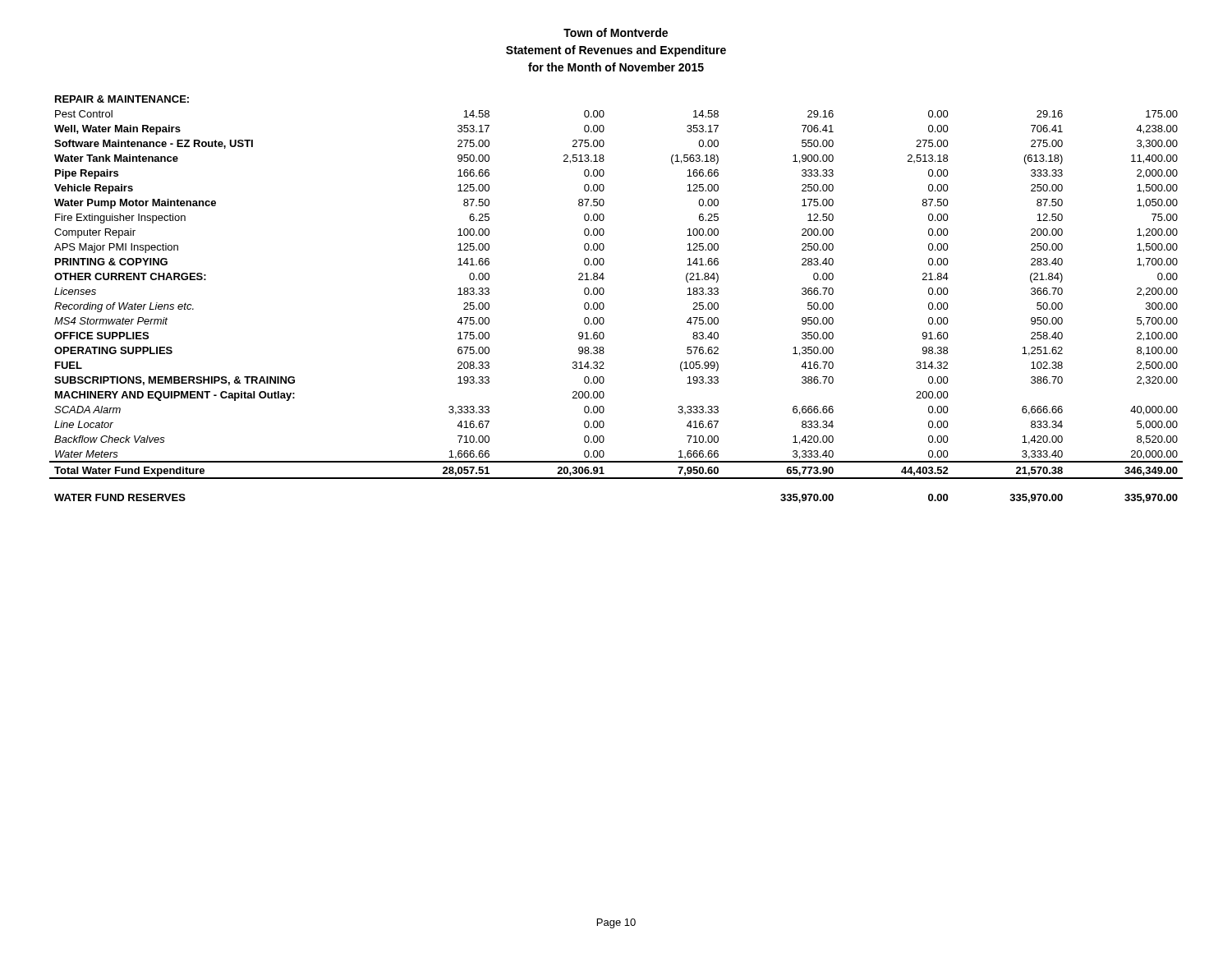Image resolution: width=1232 pixels, height=953 pixels.
Task: Click a table
Action: (x=616, y=298)
